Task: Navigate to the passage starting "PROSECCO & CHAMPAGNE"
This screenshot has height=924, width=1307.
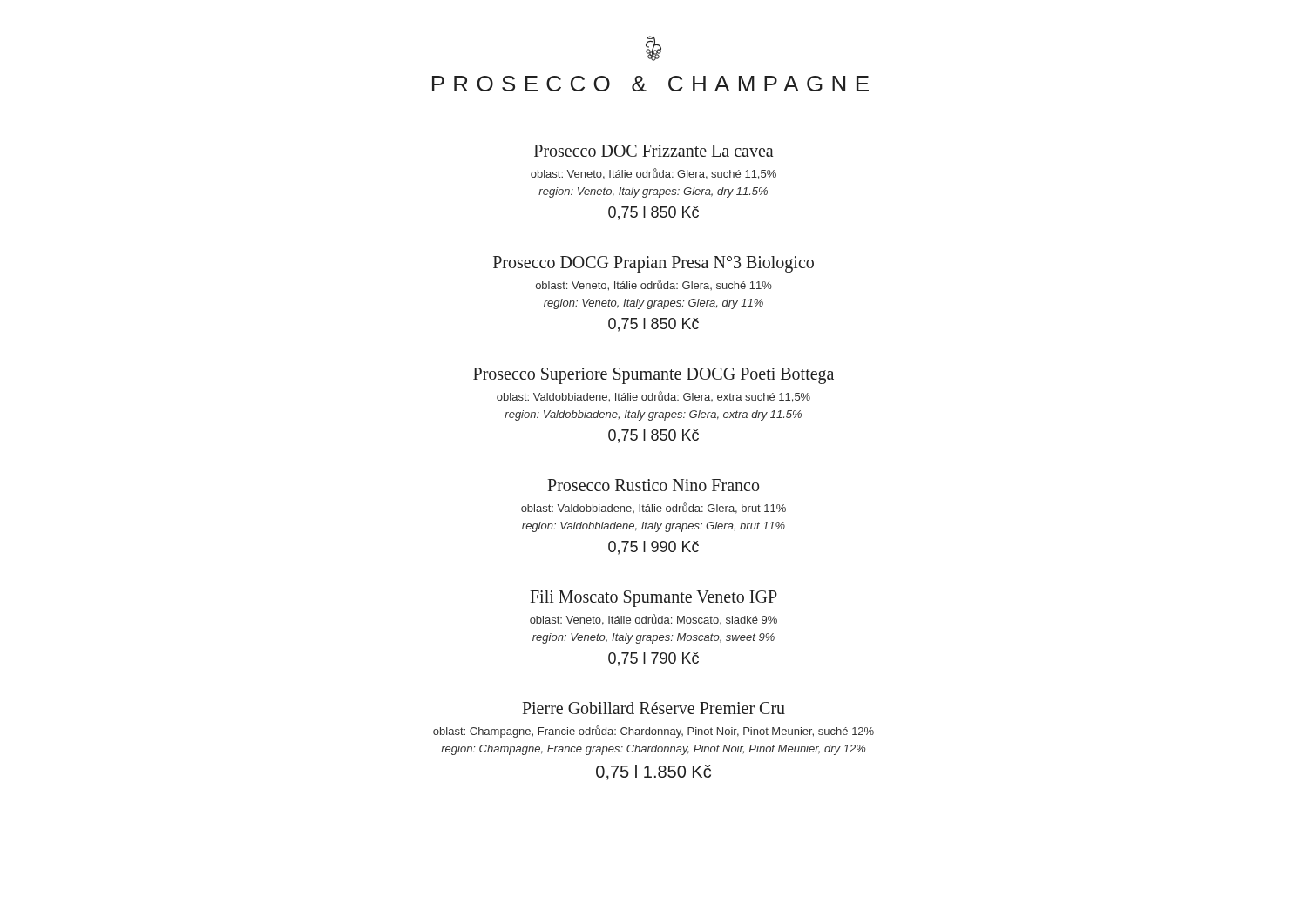Action: [654, 84]
